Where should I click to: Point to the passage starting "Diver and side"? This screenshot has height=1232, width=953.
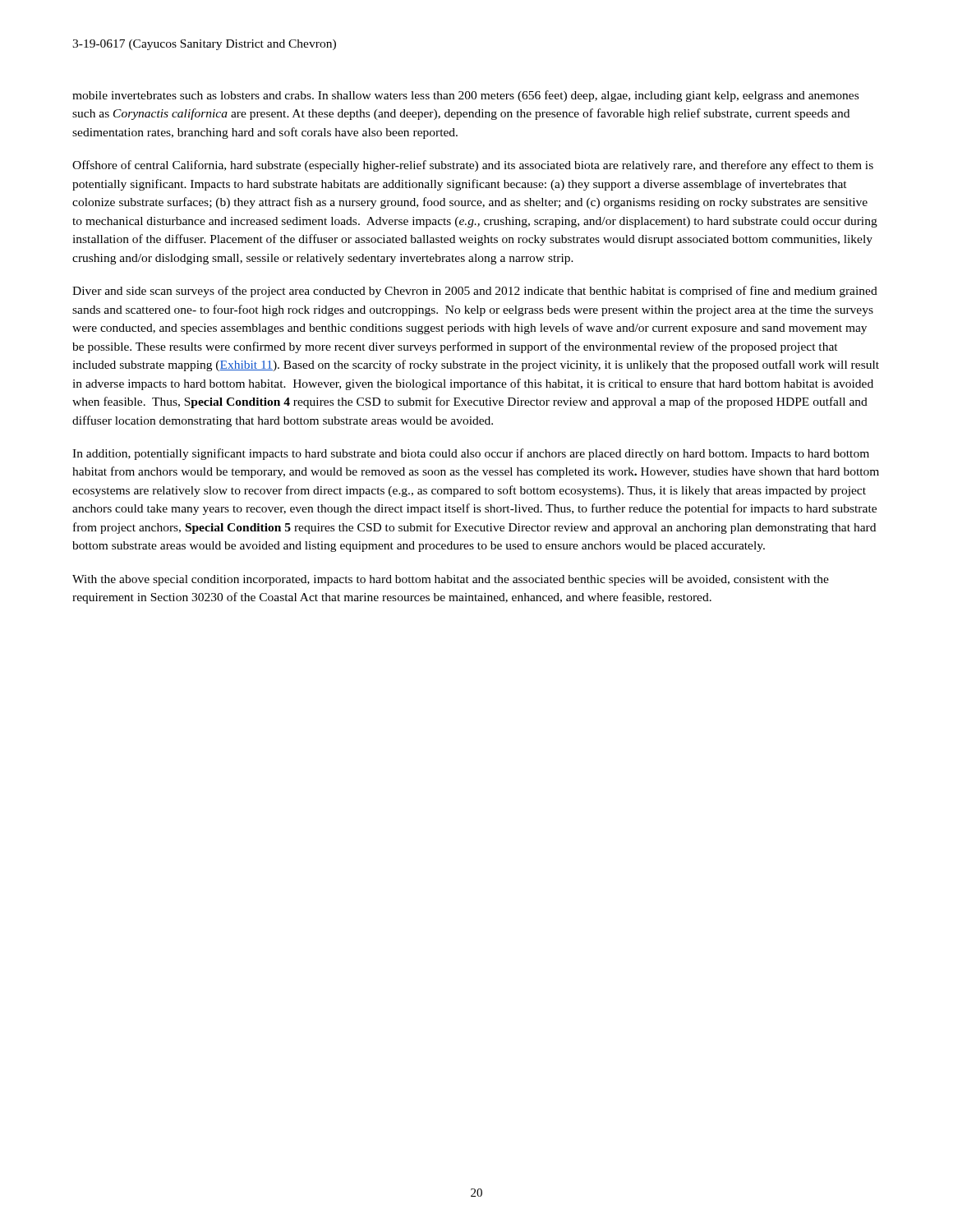pyautogui.click(x=476, y=356)
